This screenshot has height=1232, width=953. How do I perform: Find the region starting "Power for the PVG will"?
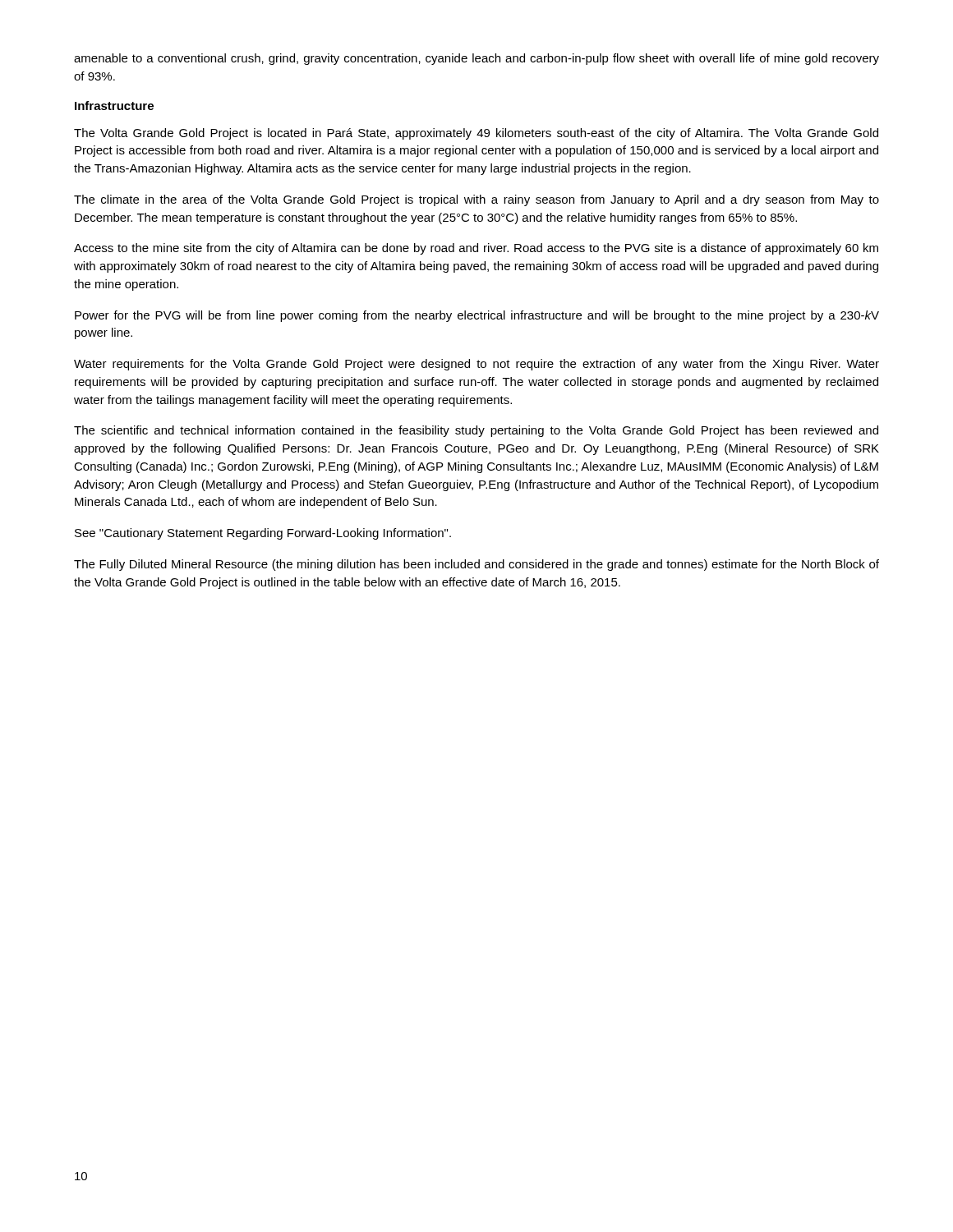[x=476, y=324]
